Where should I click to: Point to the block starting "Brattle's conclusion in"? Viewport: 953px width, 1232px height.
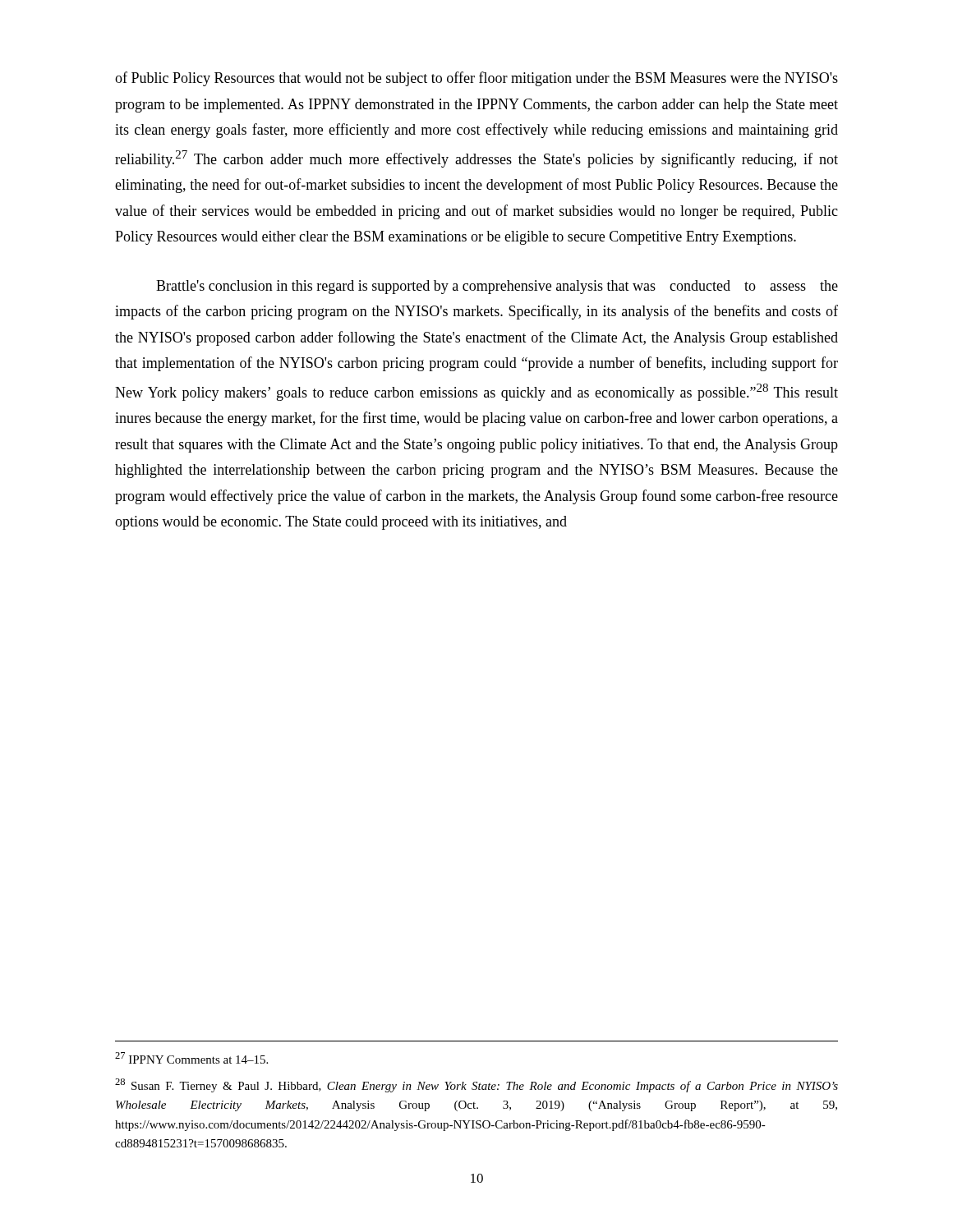point(476,401)
